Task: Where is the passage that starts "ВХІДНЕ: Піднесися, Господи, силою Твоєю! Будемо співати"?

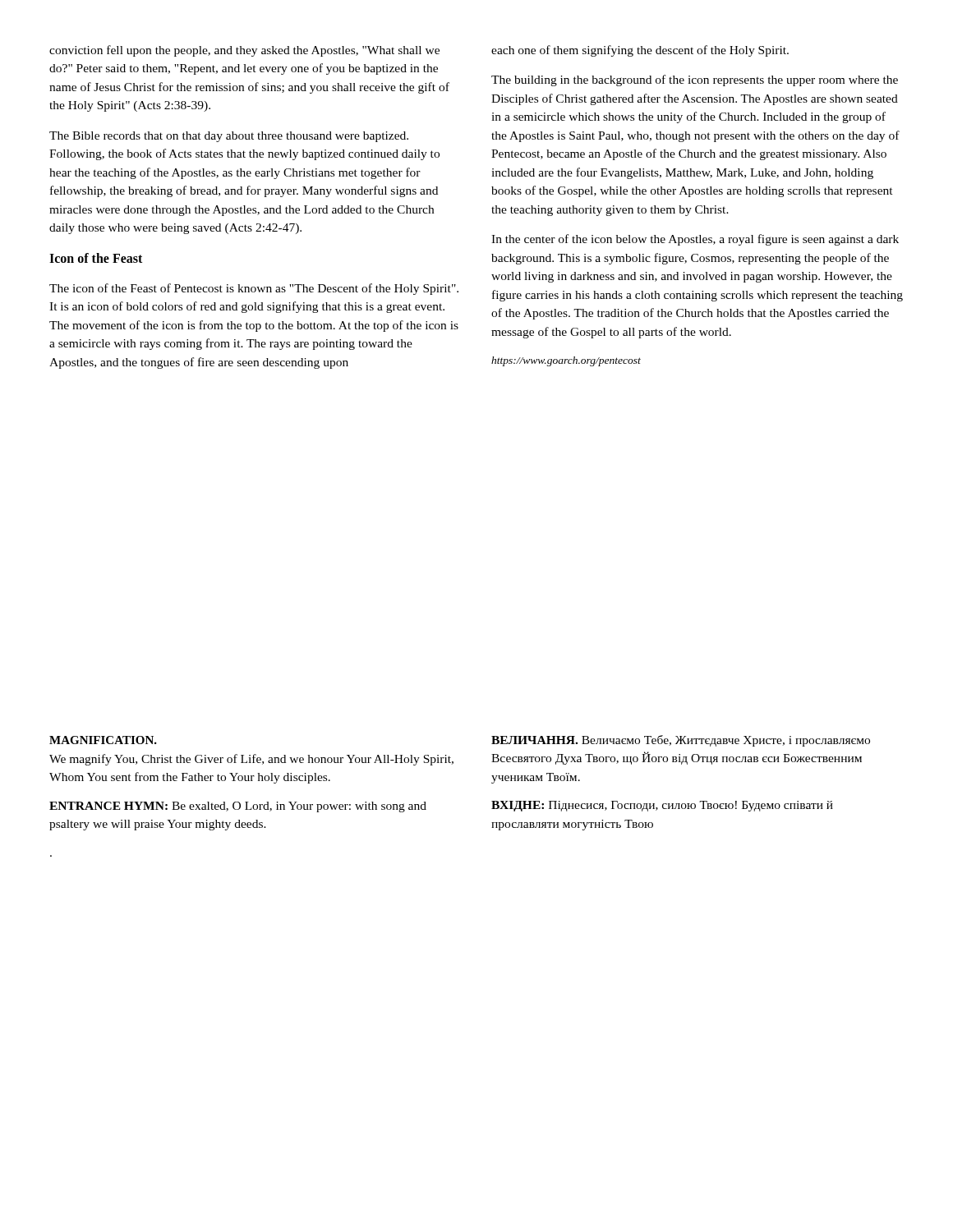Action: [698, 815]
